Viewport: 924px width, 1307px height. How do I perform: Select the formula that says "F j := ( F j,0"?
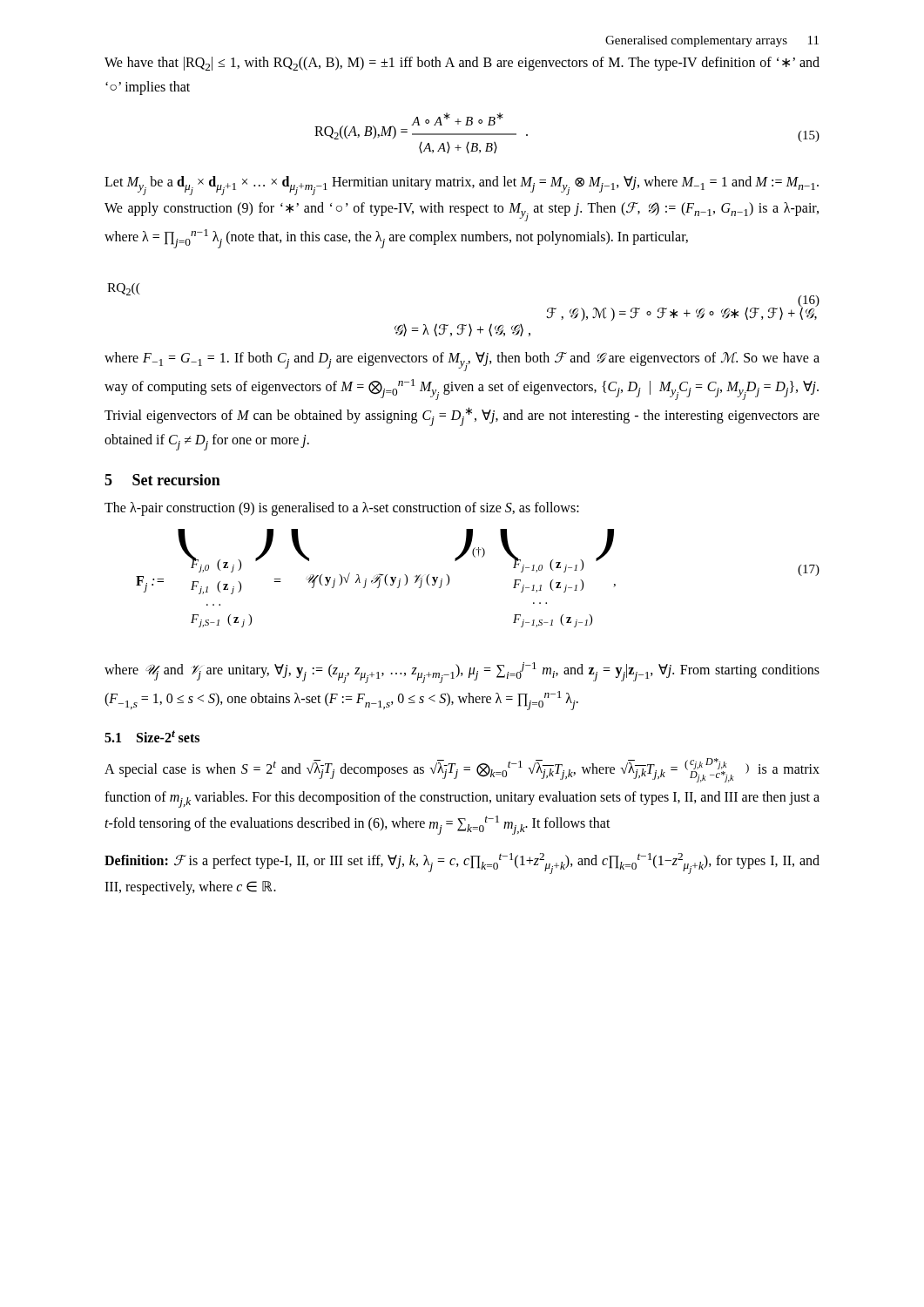point(308,561)
